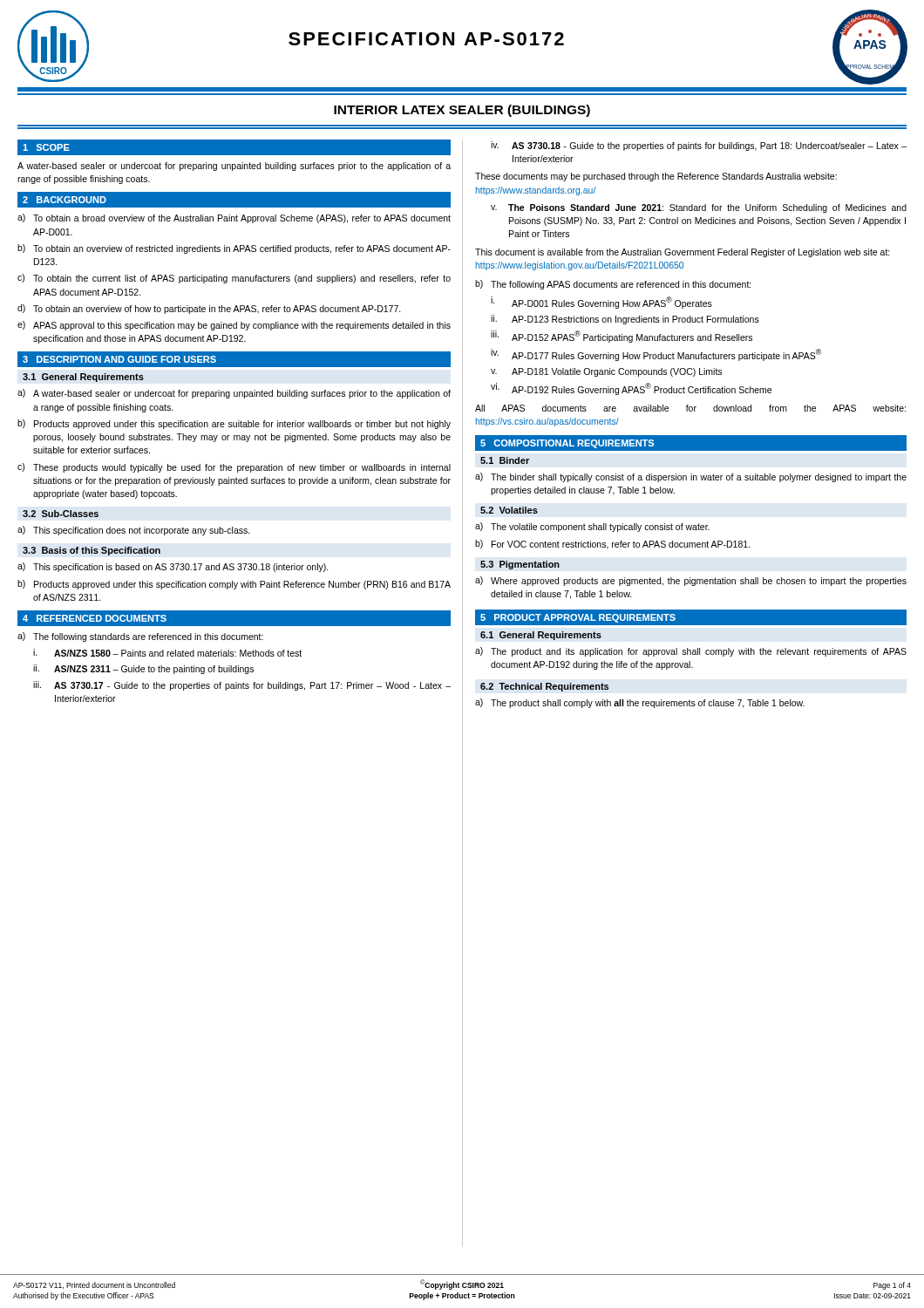Point to the region starting "2 BACKGROUND"
The width and height of the screenshot is (924, 1308).
point(64,200)
